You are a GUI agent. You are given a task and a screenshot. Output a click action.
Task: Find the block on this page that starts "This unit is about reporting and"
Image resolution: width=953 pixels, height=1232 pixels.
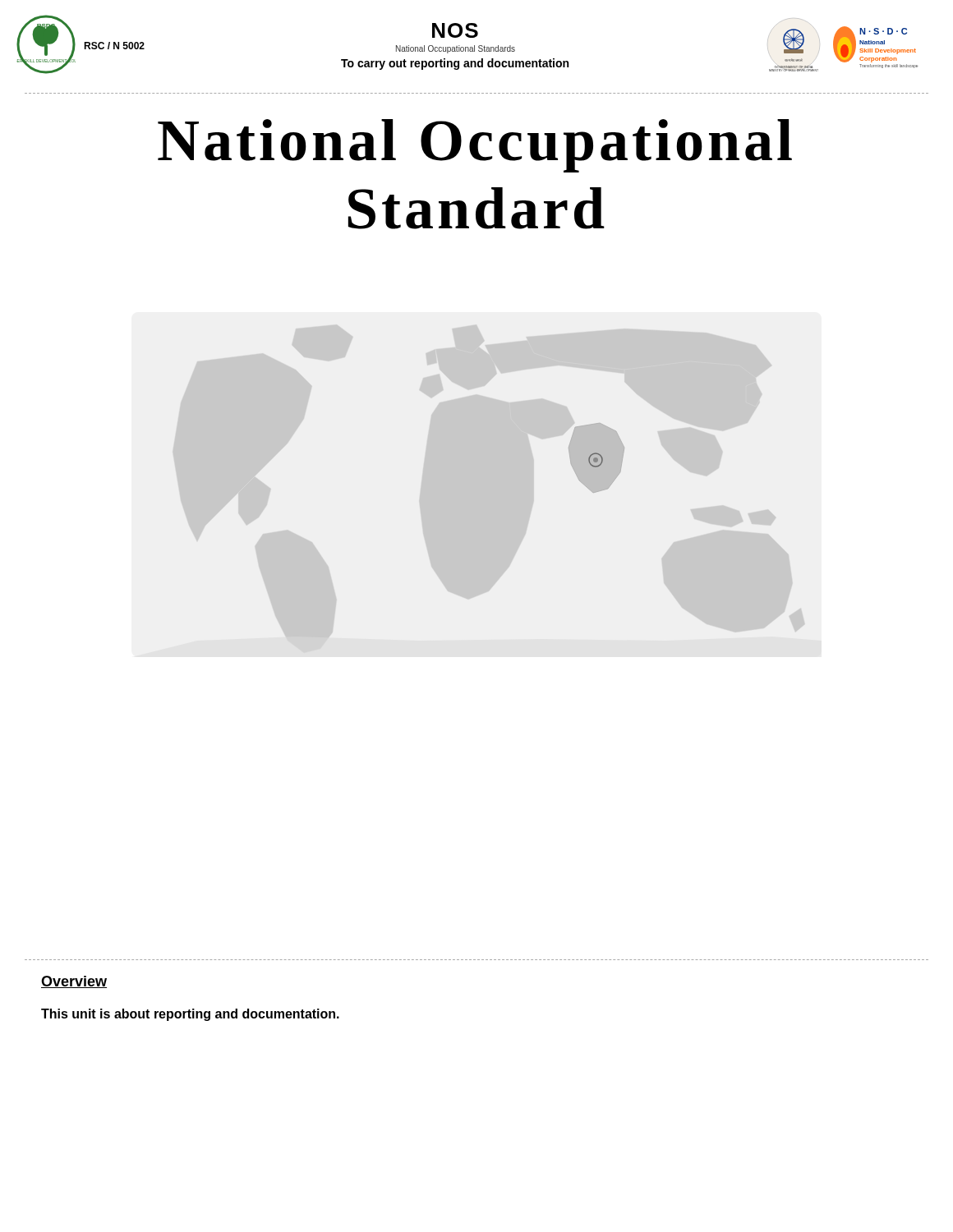click(x=190, y=1014)
